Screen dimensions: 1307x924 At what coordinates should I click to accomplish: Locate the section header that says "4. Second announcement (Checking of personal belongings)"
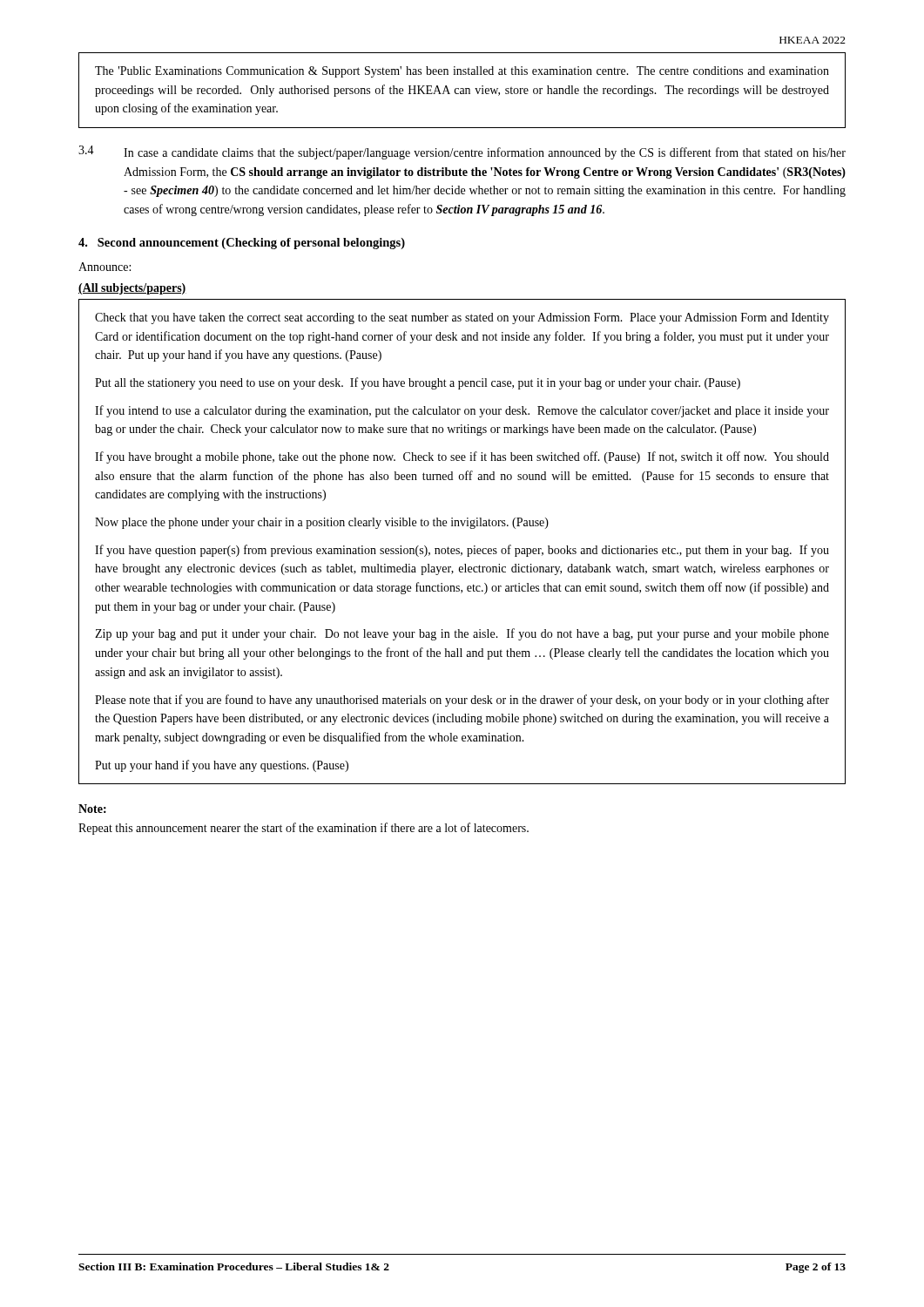[x=242, y=242]
